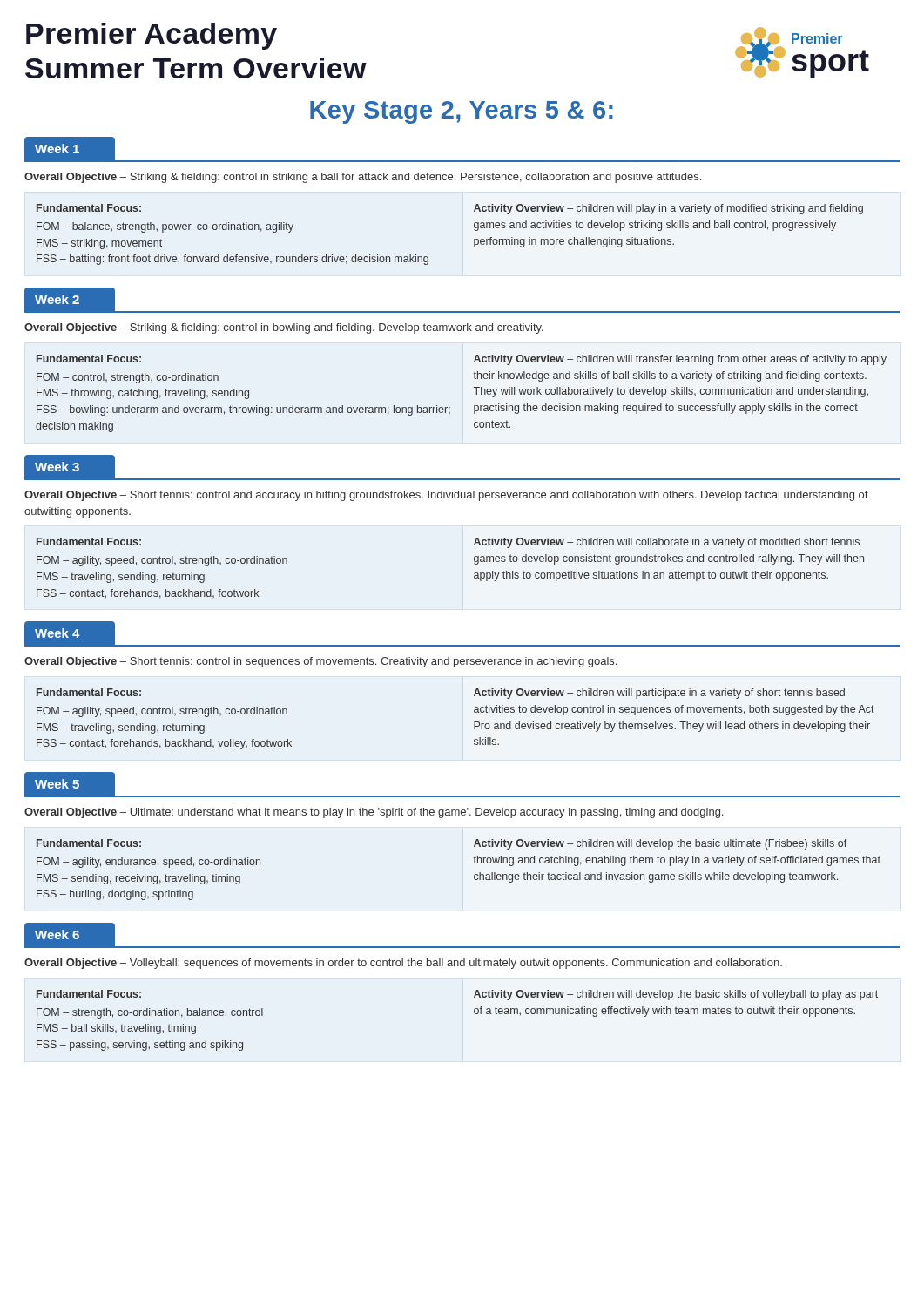The height and width of the screenshot is (1307, 924).
Task: Click on the text block that says "Overall Objective – Volleyball: sequences"
Action: [404, 962]
